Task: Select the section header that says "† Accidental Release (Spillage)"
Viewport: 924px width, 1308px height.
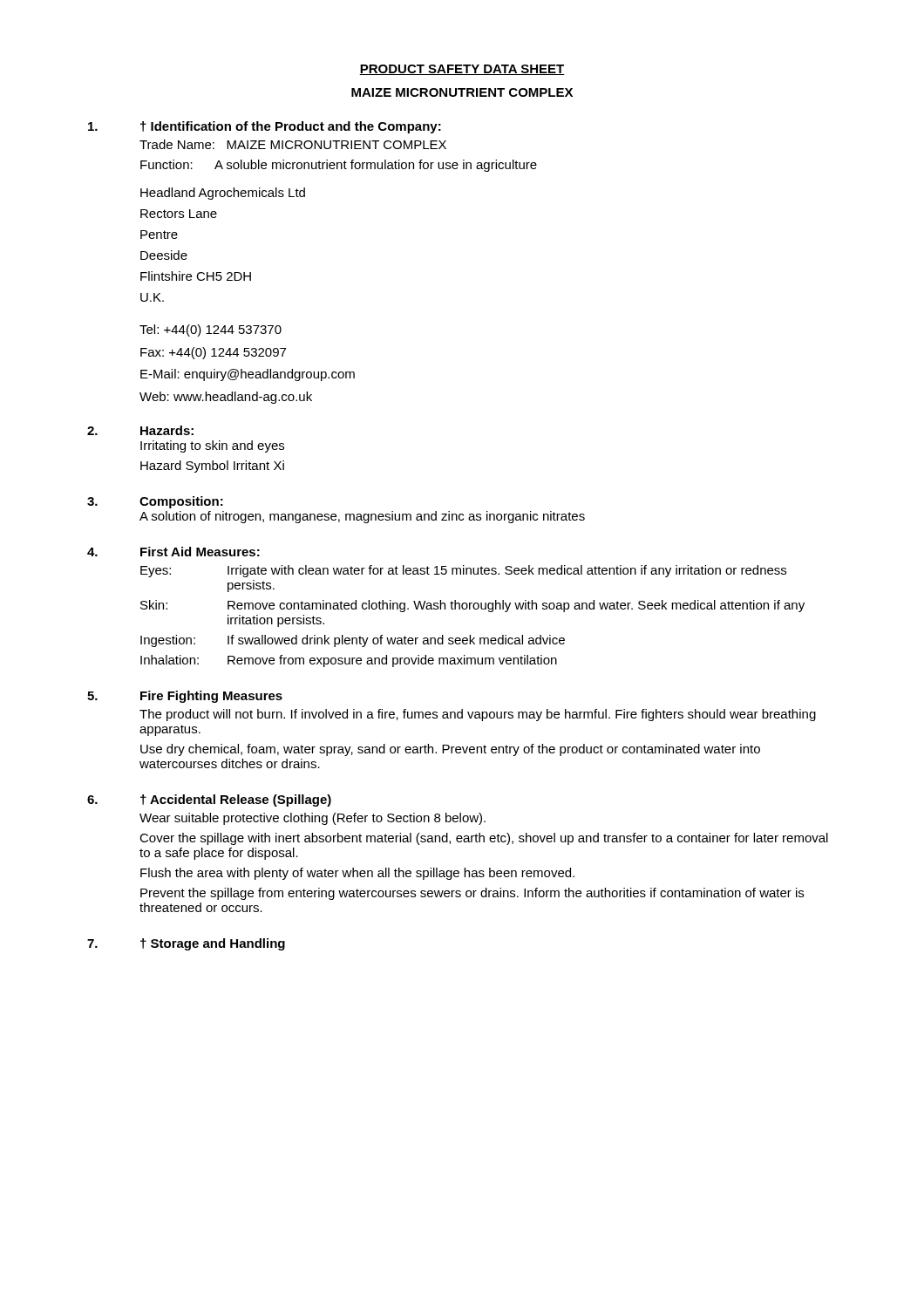Action: [x=235, y=799]
